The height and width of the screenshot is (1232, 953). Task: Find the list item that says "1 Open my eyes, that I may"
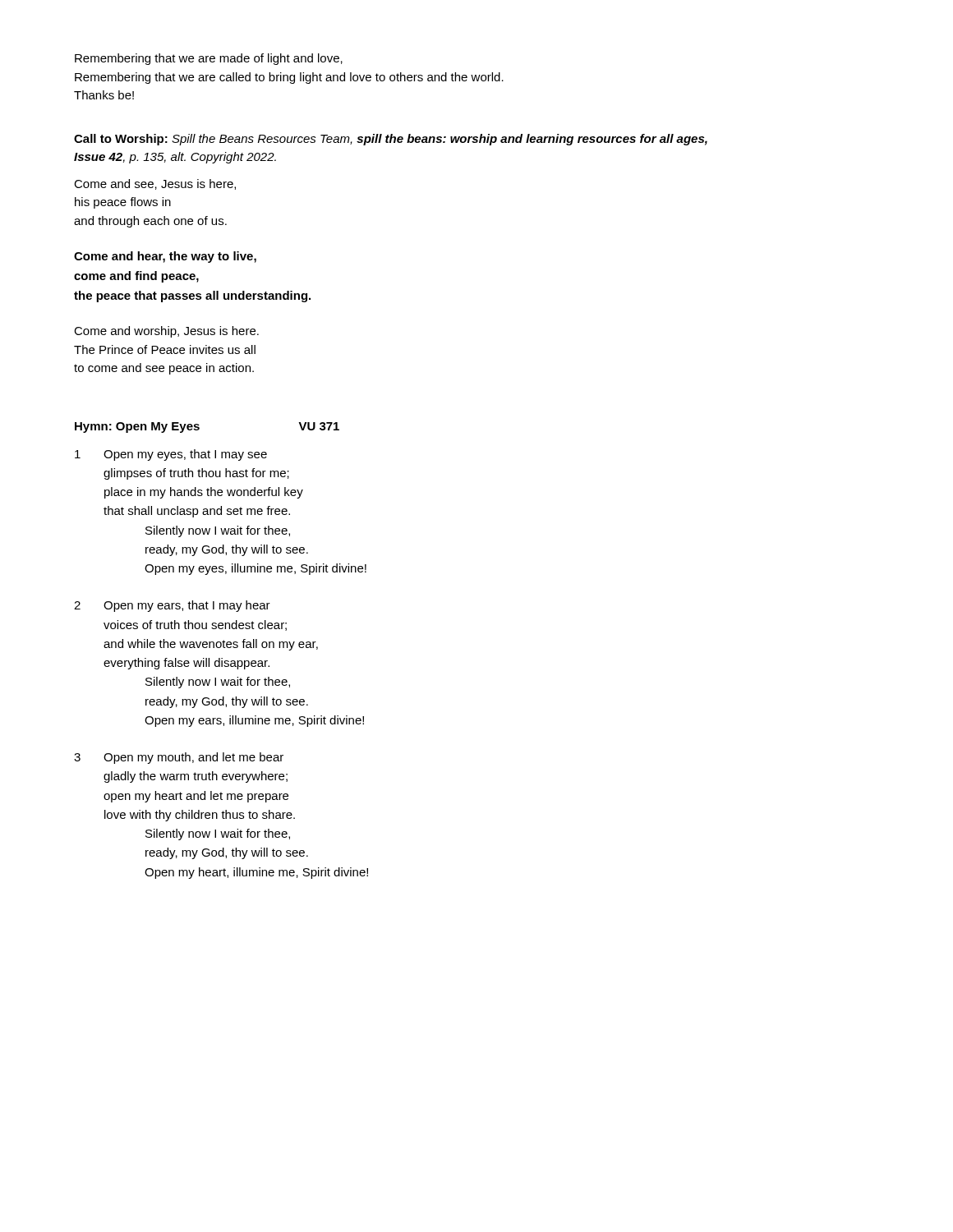tap(171, 455)
